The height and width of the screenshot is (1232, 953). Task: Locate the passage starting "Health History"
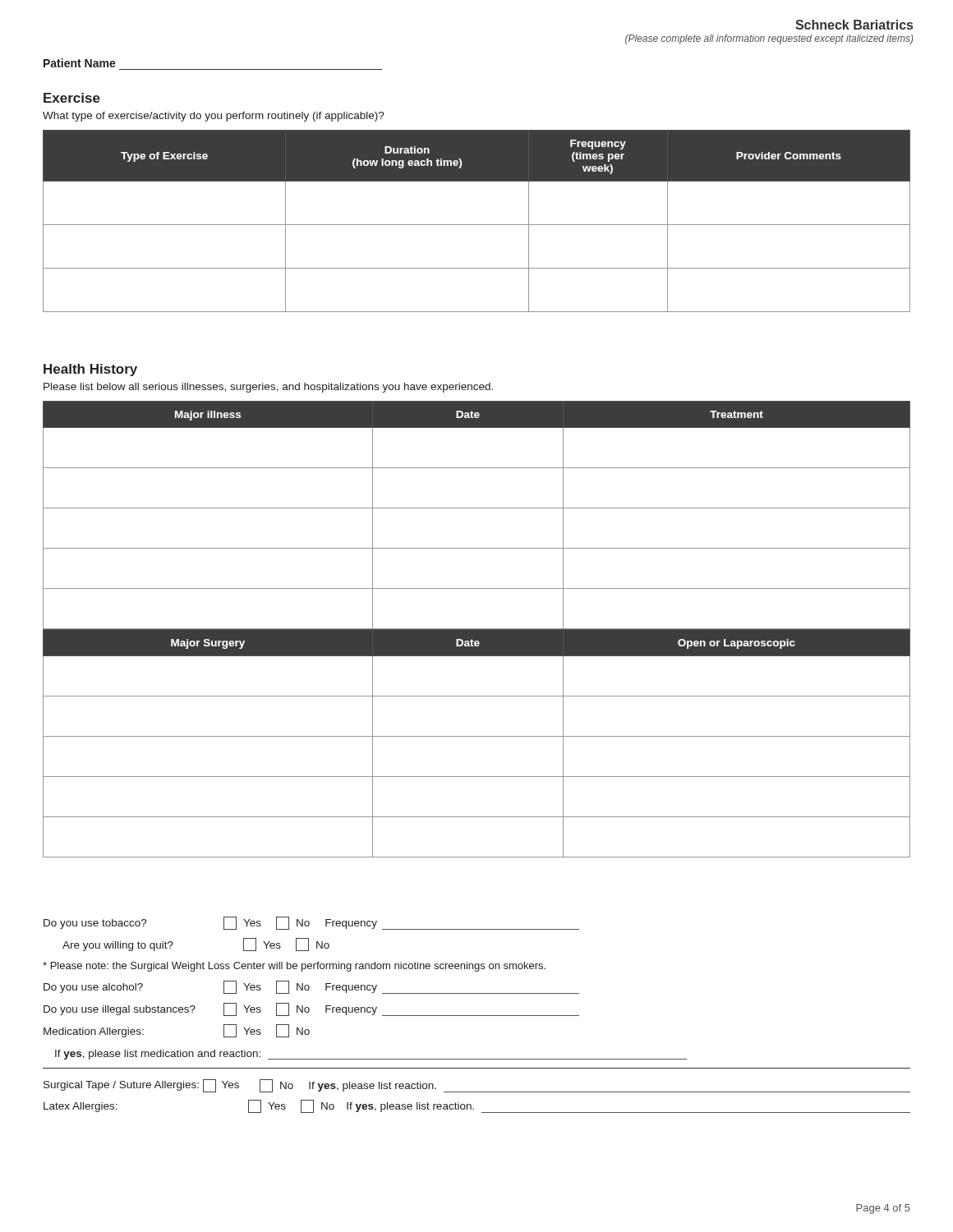pyautogui.click(x=90, y=369)
